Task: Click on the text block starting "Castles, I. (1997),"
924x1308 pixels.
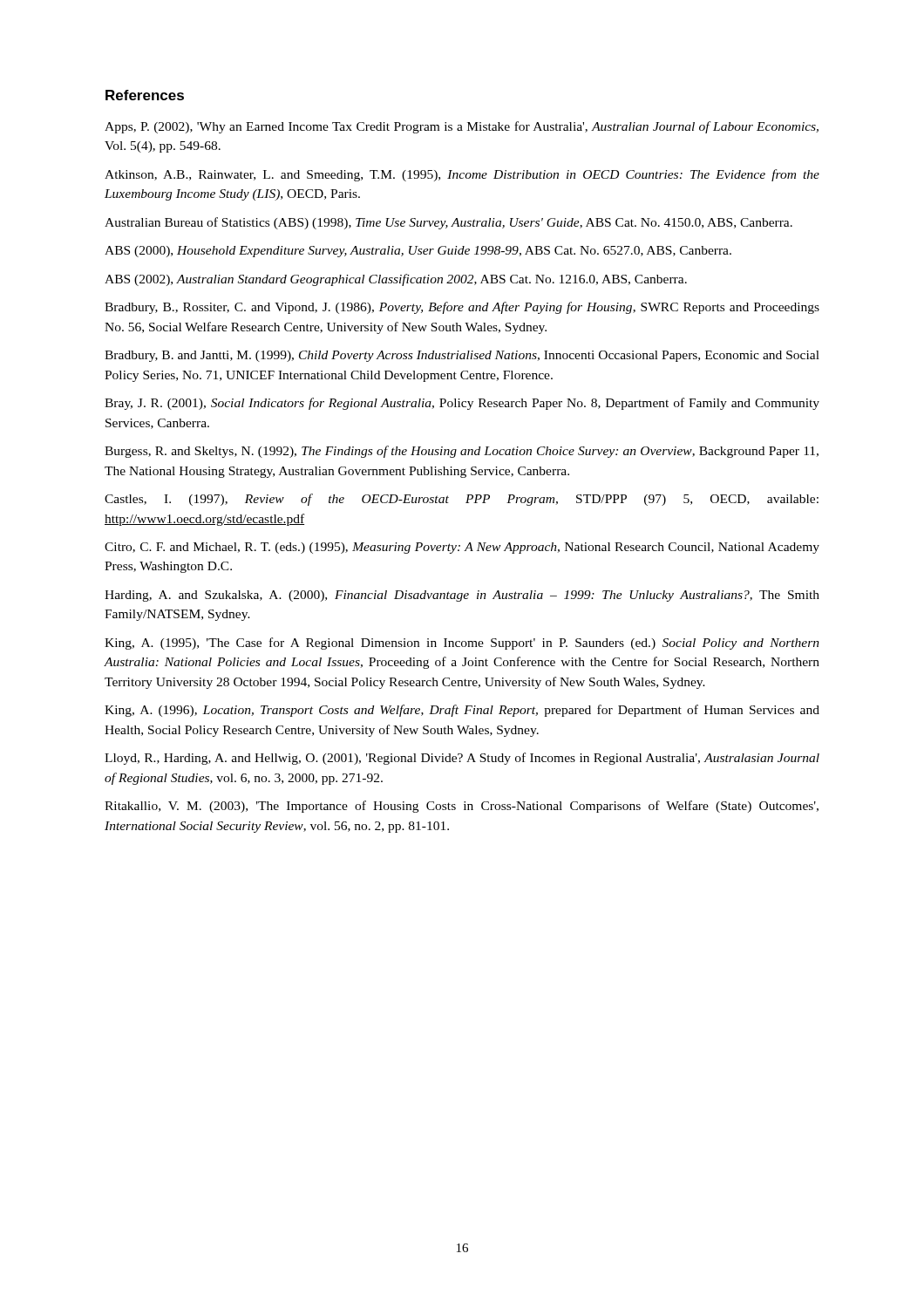Action: point(462,508)
